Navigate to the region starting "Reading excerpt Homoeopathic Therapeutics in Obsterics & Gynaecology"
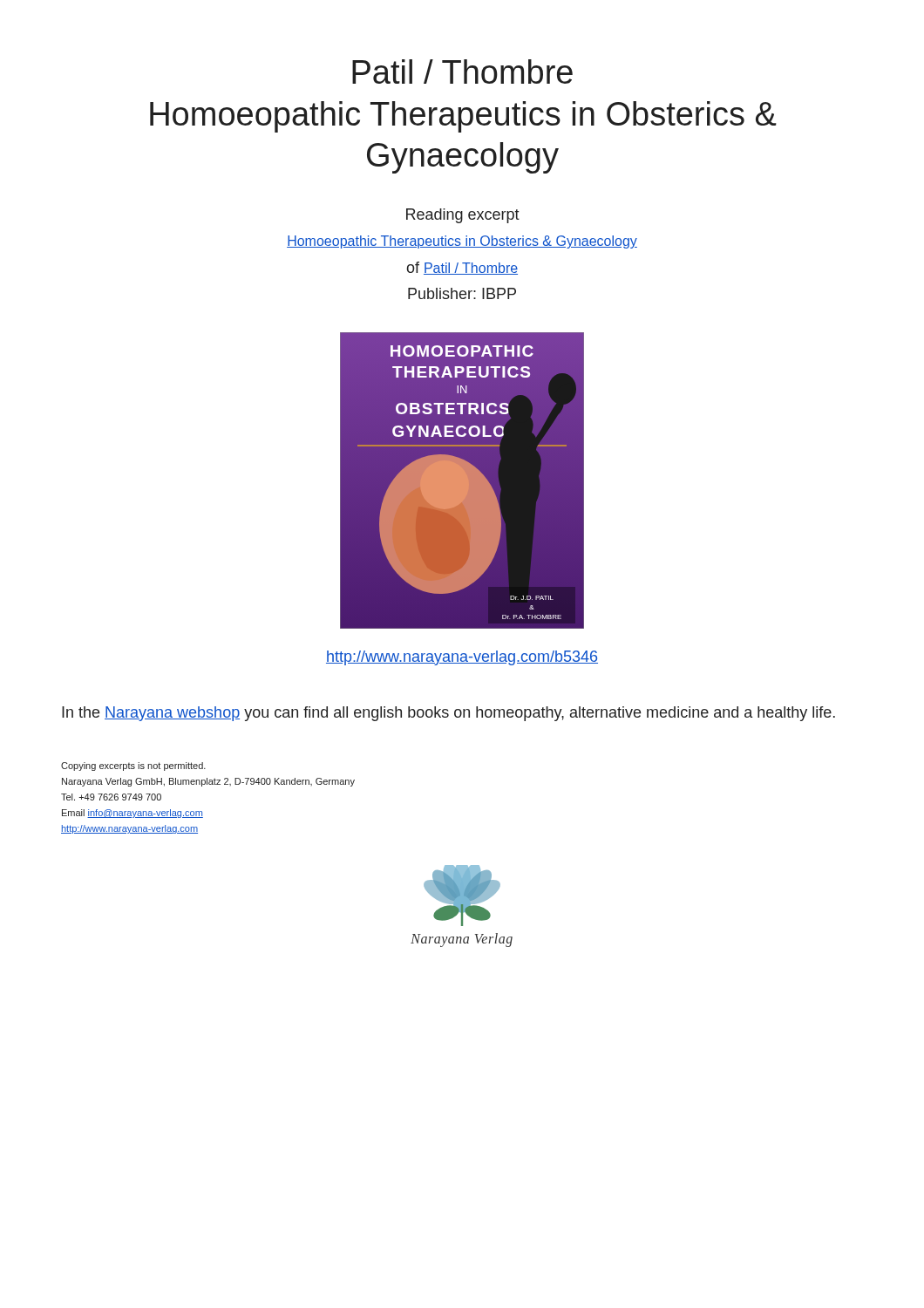This screenshot has height=1308, width=924. [x=462, y=254]
